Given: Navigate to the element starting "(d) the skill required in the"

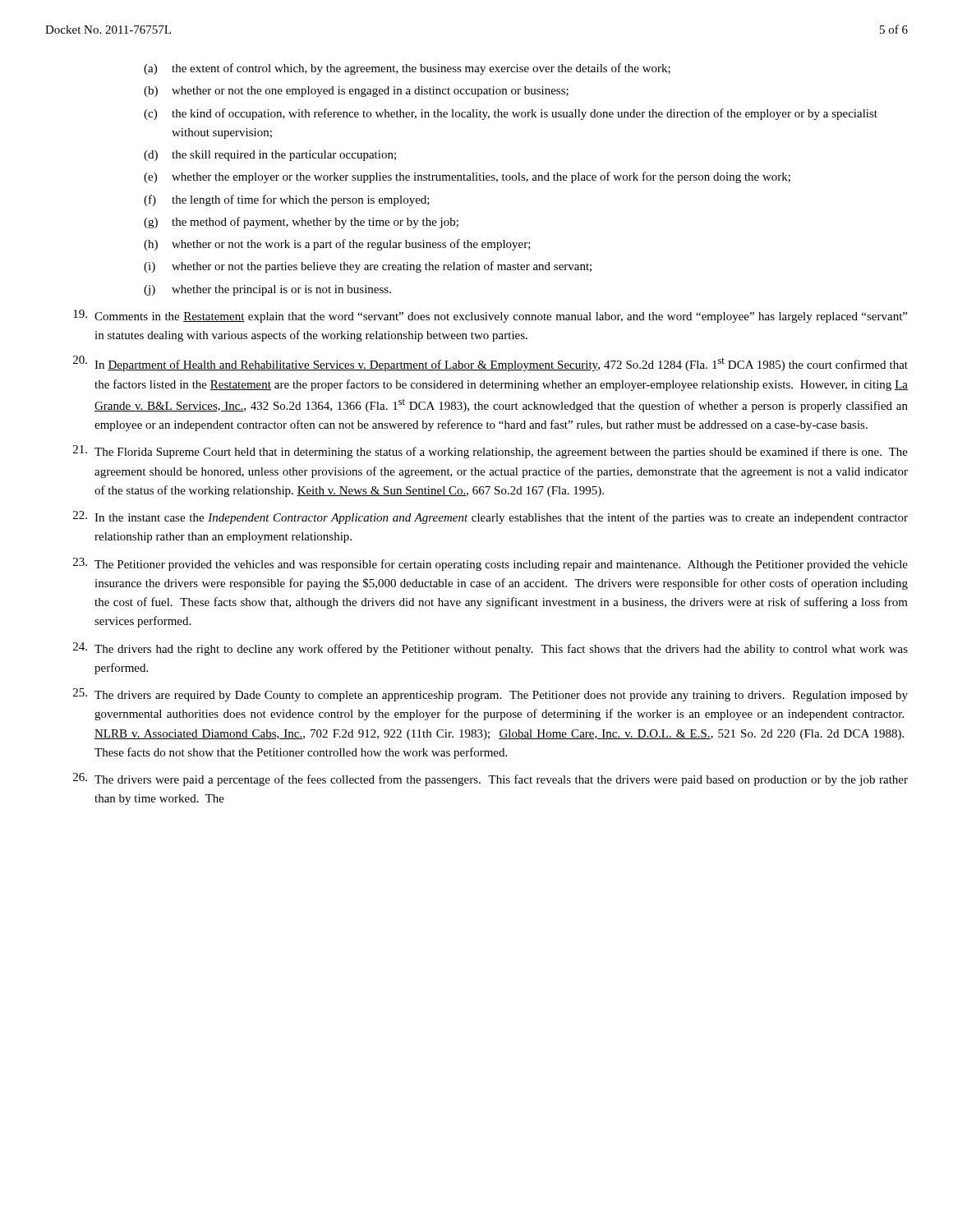Looking at the screenshot, I should tap(270, 155).
